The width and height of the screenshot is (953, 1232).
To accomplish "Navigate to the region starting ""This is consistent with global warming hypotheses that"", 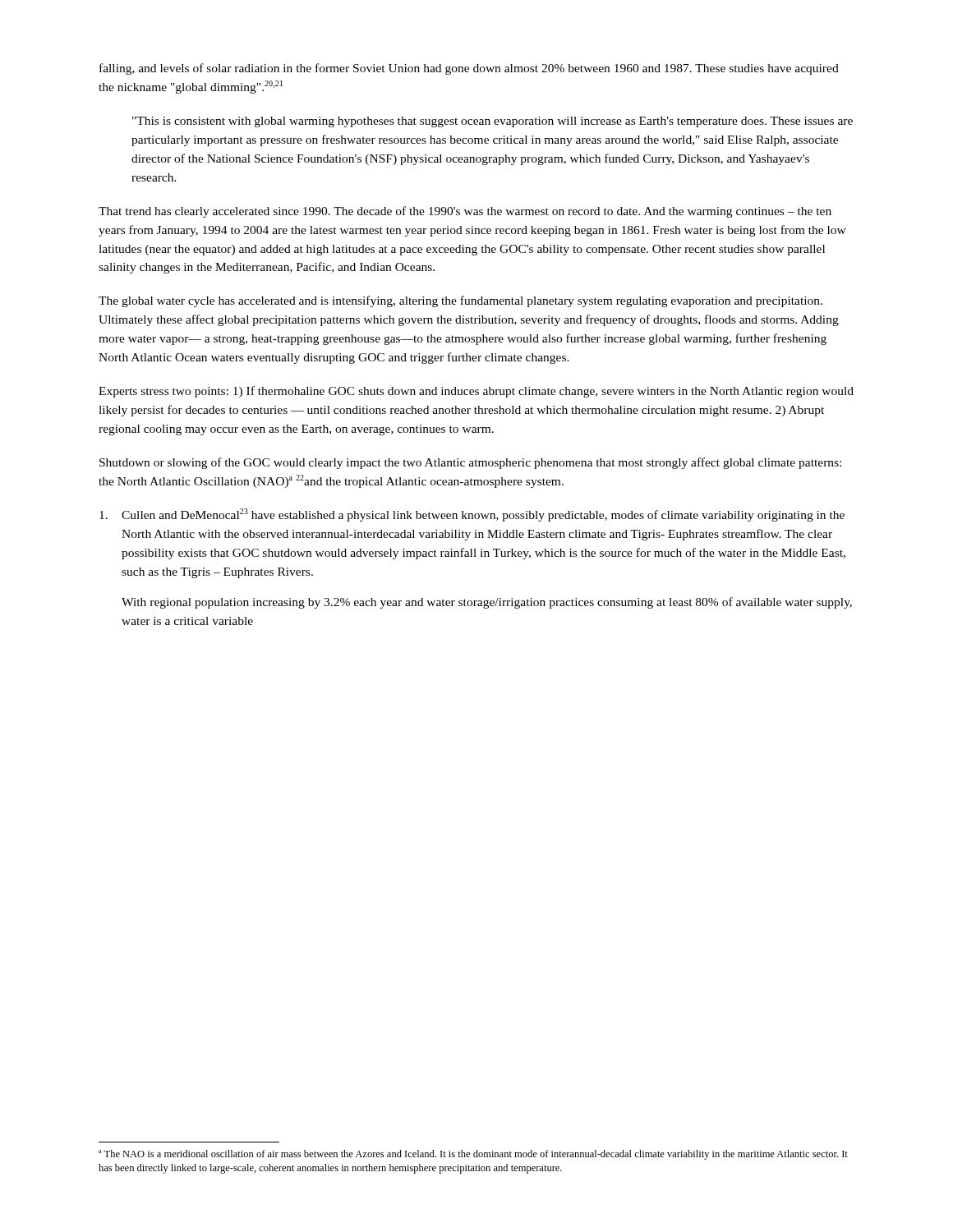I will click(492, 148).
